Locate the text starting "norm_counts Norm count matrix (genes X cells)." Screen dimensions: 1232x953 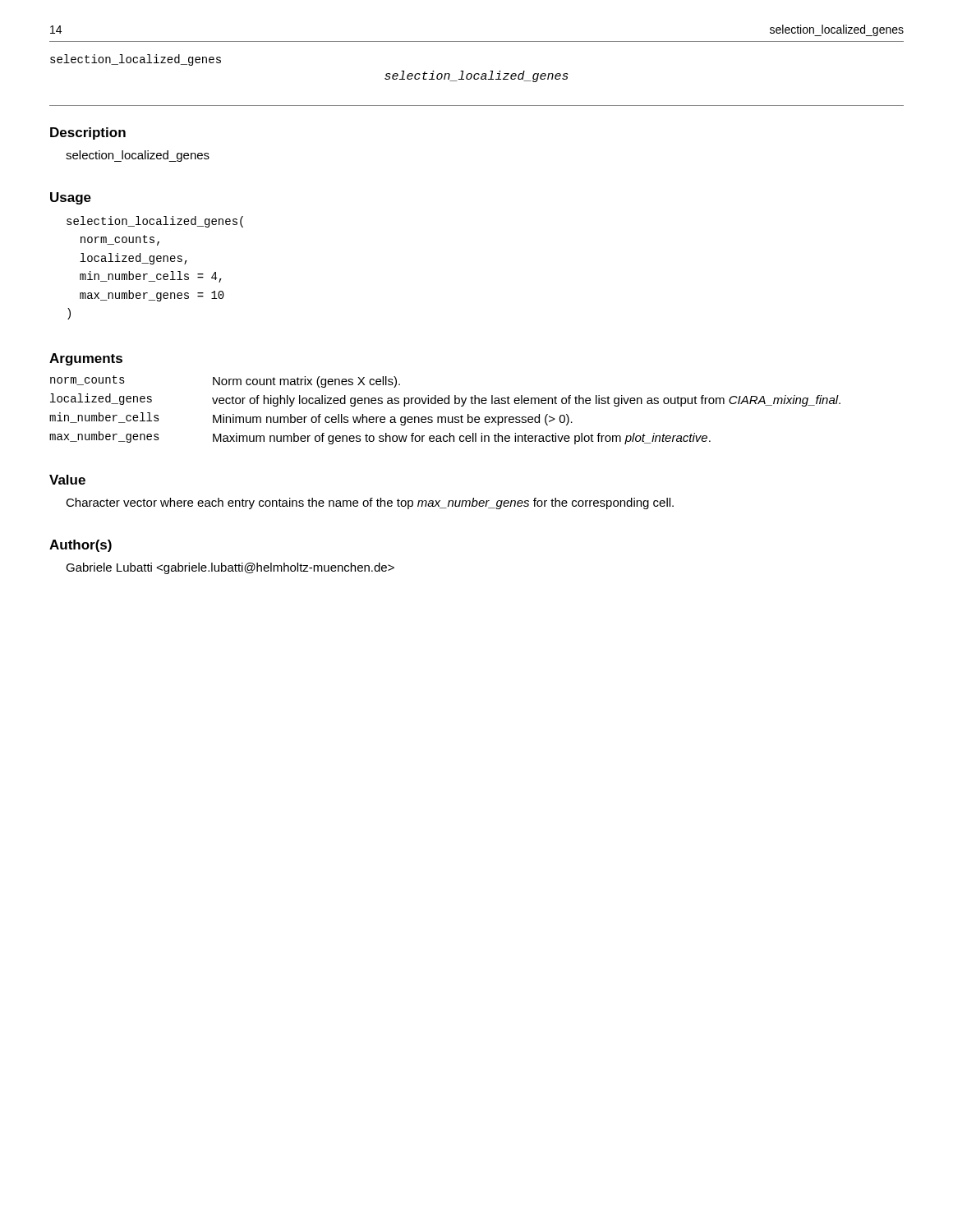coord(225,381)
